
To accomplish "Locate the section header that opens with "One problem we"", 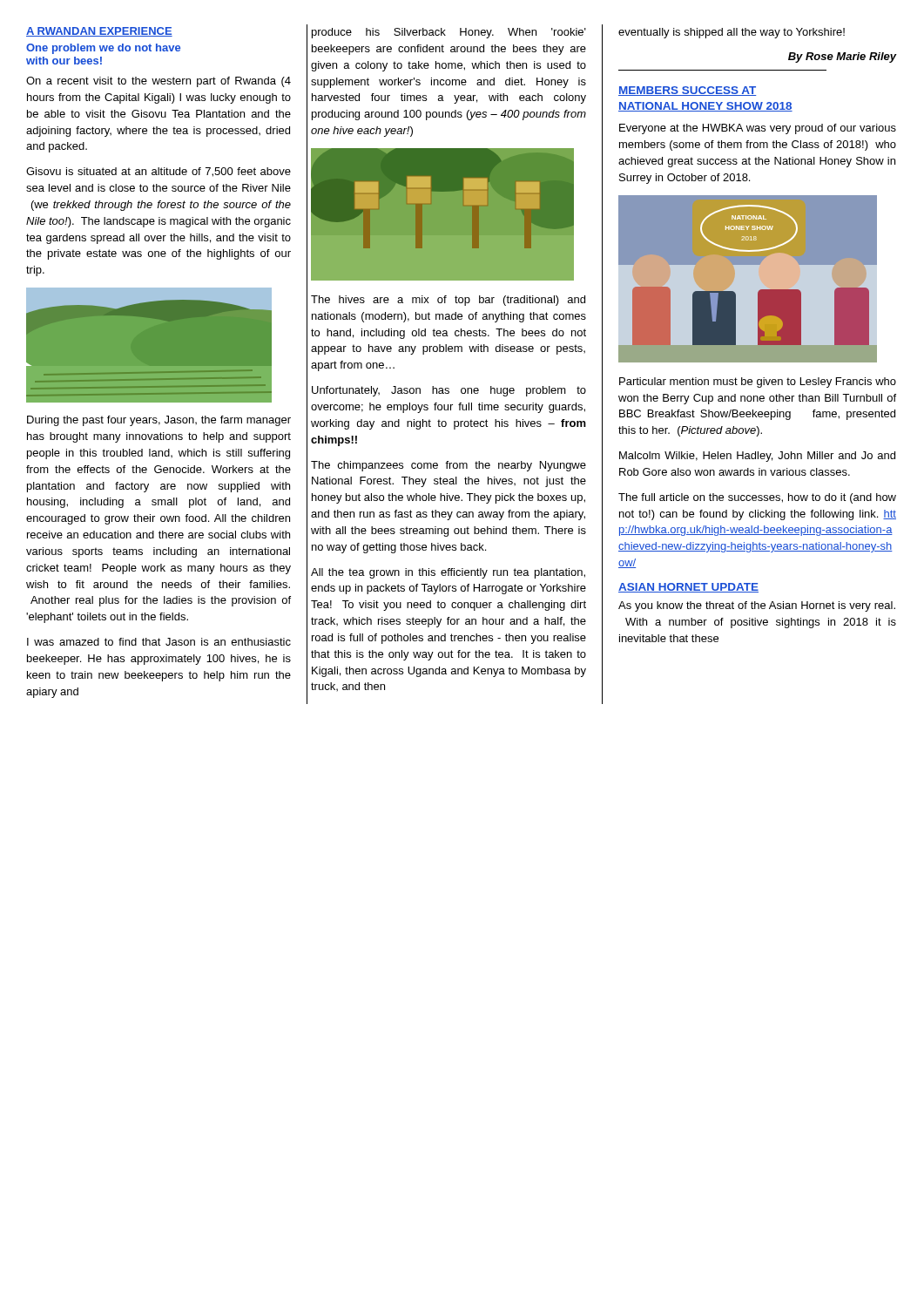I will coord(104,54).
